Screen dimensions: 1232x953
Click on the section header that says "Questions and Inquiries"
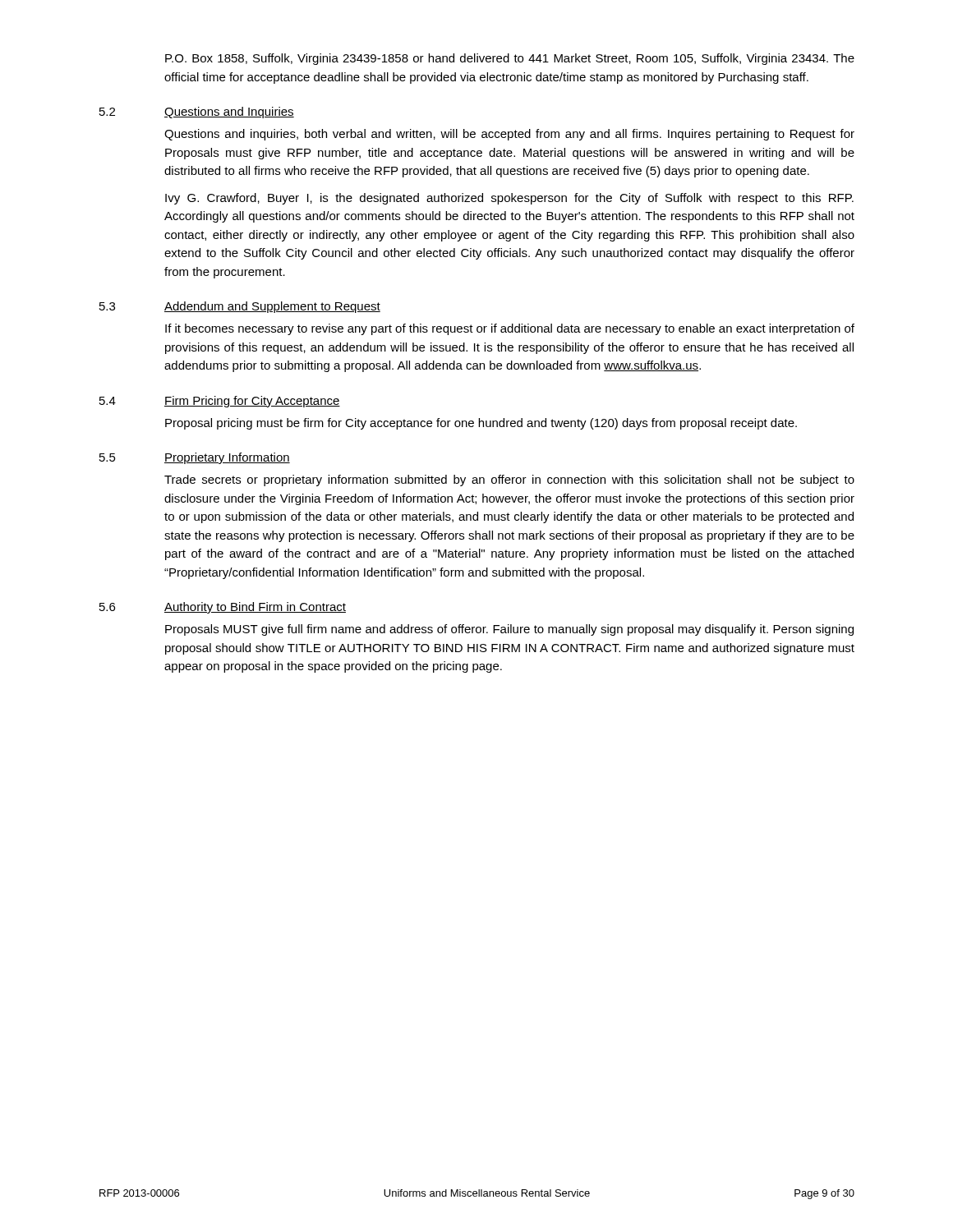click(229, 111)
